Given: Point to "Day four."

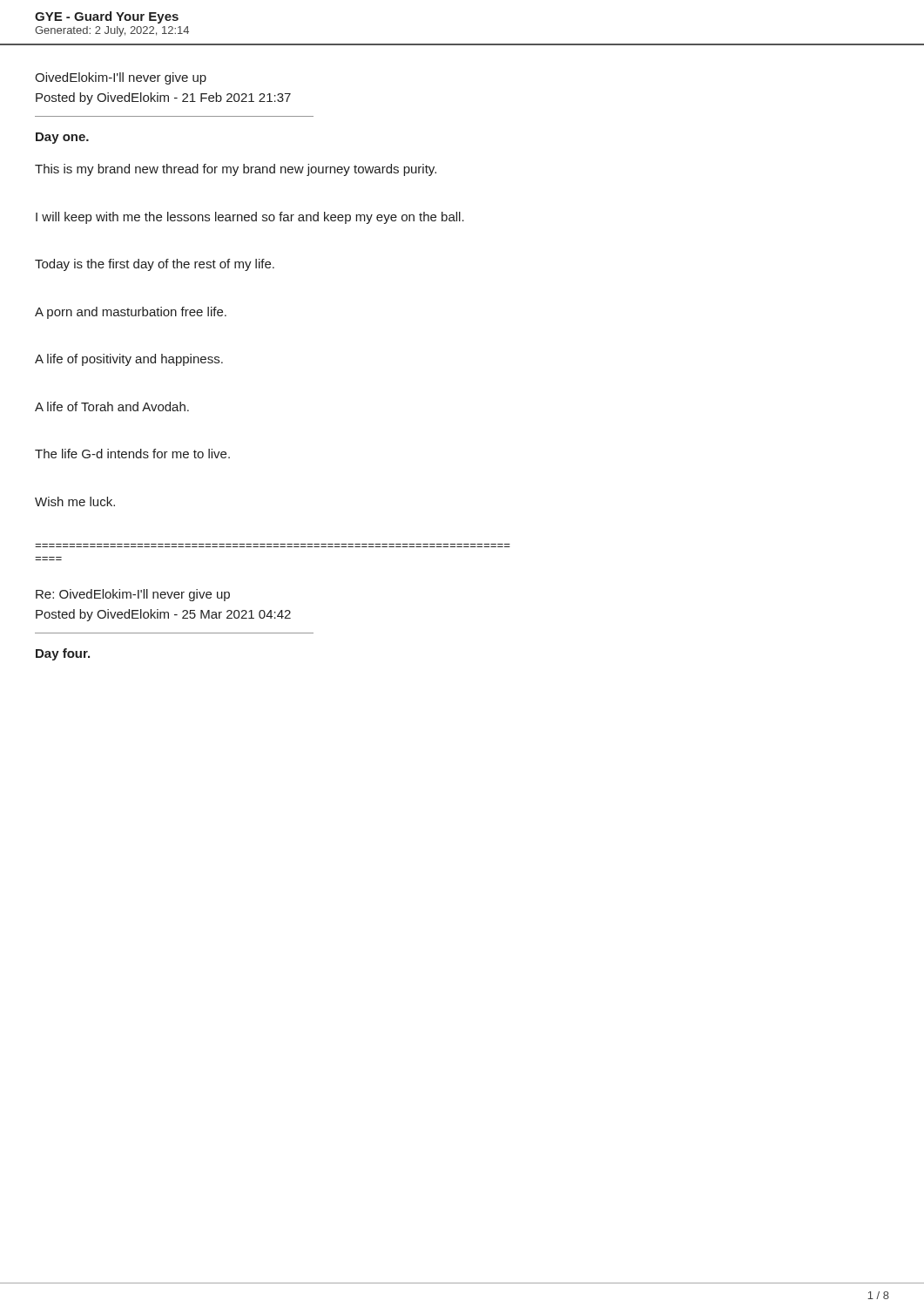Looking at the screenshot, I should [x=63, y=653].
